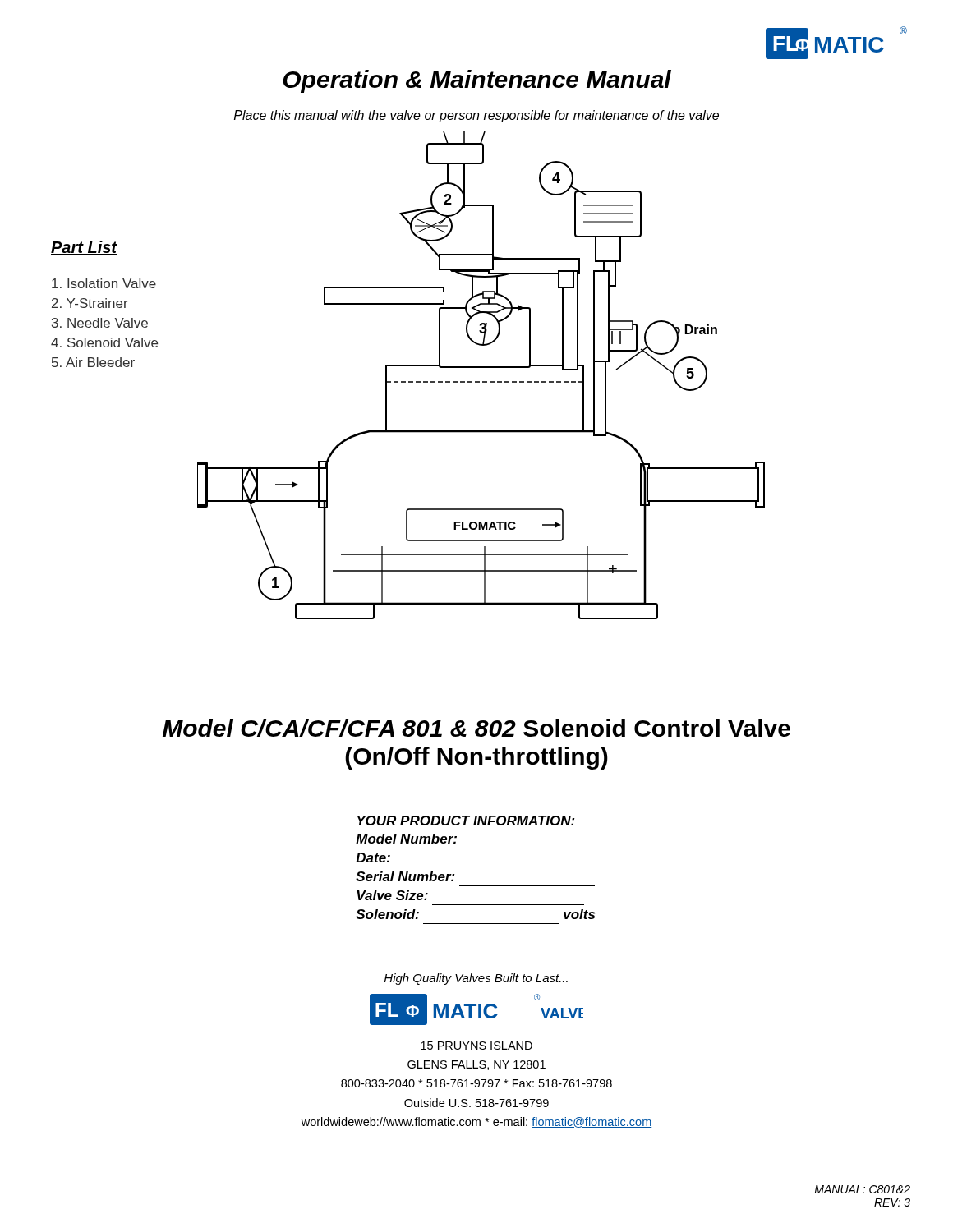Locate the list item containing "2. Y-Strainer"

tap(105, 304)
